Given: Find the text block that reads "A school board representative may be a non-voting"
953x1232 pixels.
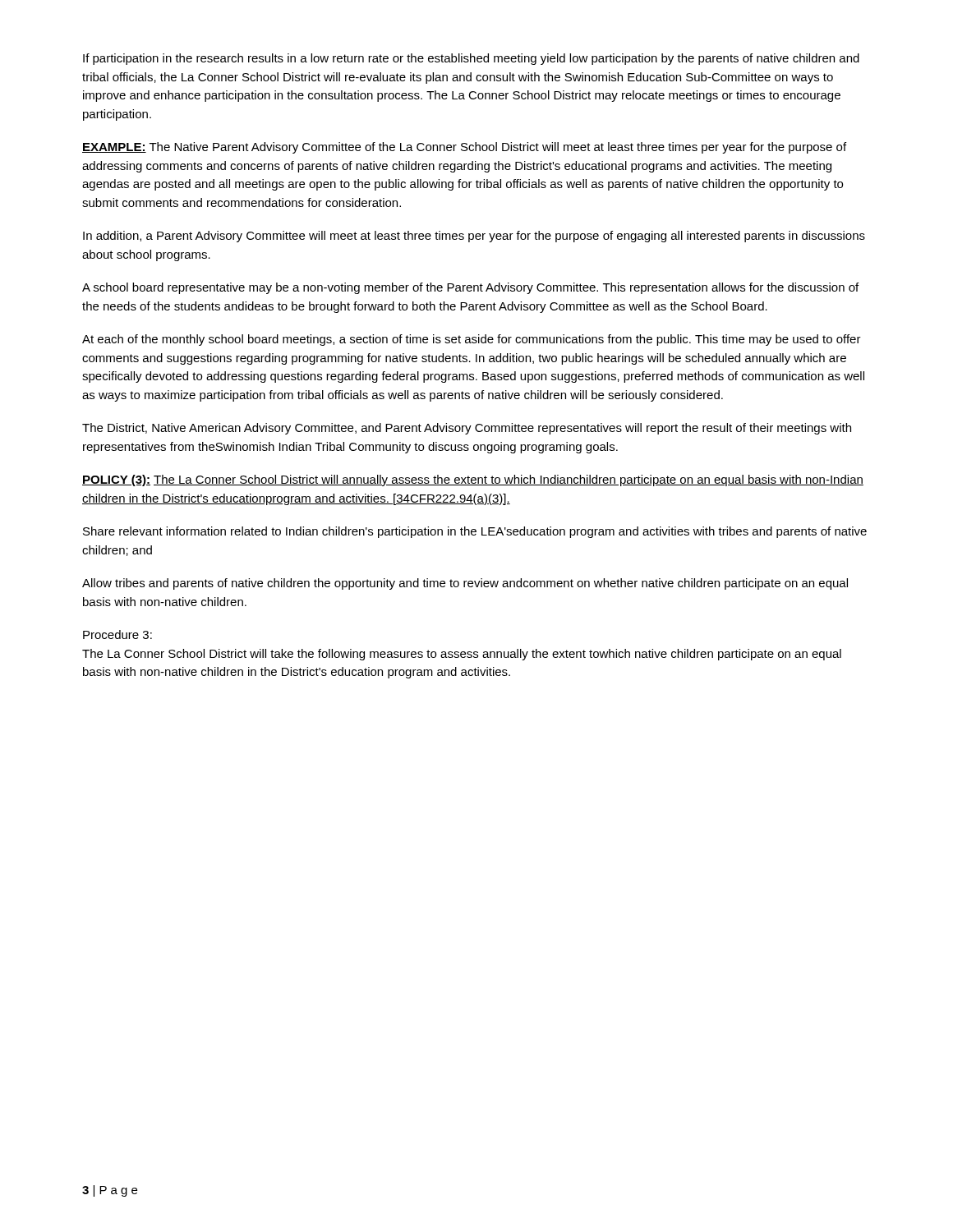Looking at the screenshot, I should (470, 296).
